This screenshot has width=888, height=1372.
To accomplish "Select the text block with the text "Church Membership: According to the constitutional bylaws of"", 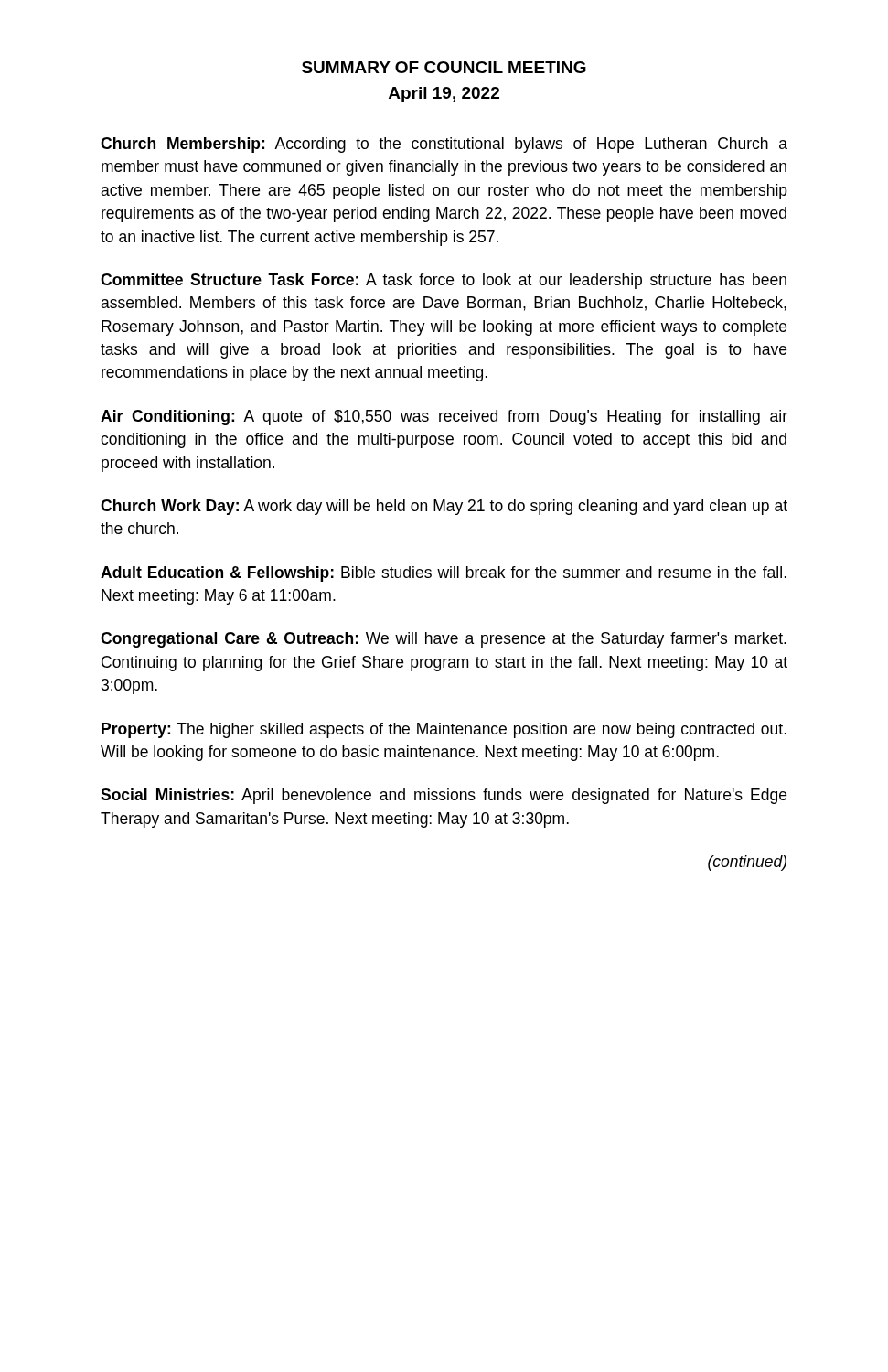I will pyautogui.click(x=444, y=190).
